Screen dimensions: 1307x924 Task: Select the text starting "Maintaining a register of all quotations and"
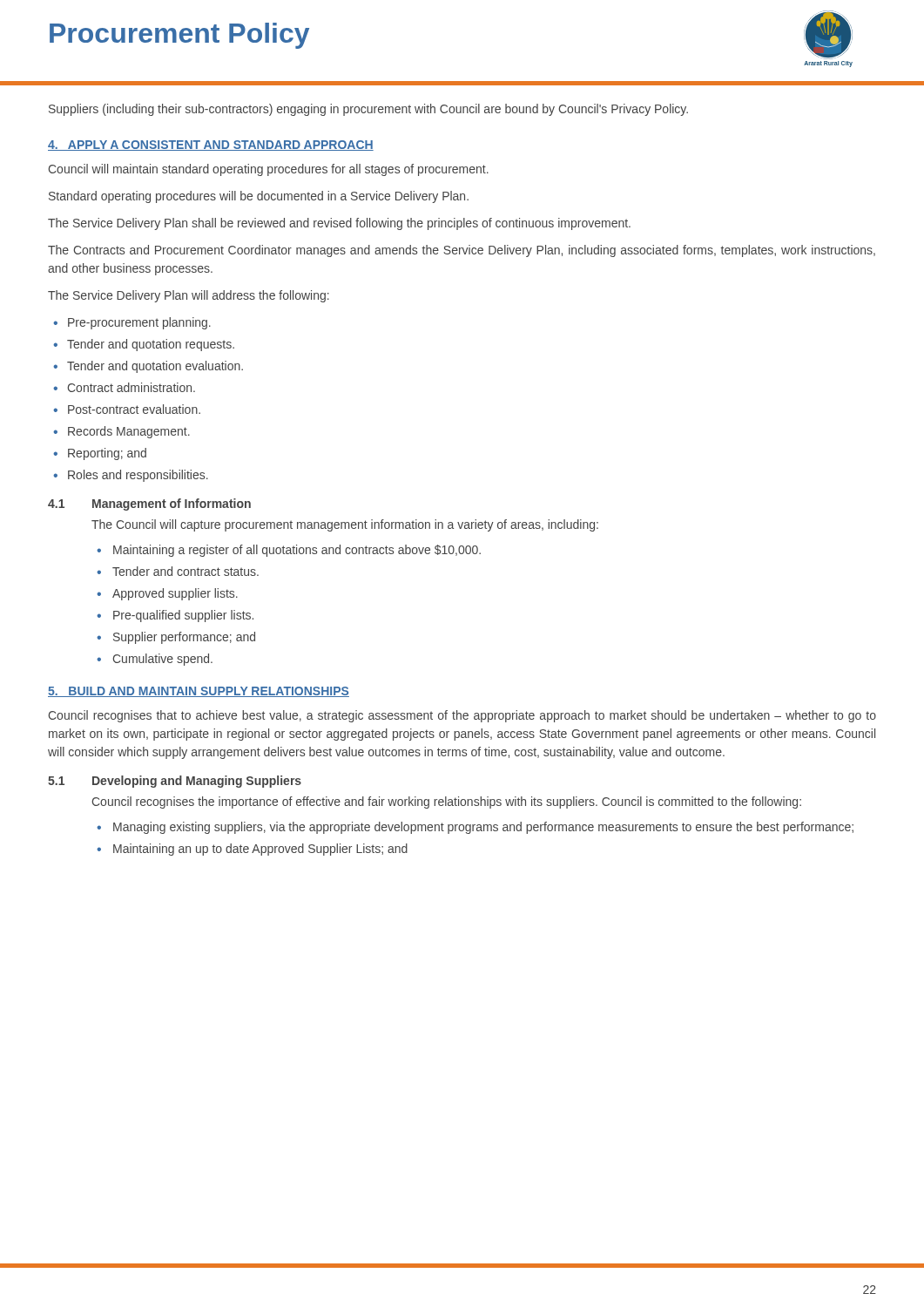point(484,550)
